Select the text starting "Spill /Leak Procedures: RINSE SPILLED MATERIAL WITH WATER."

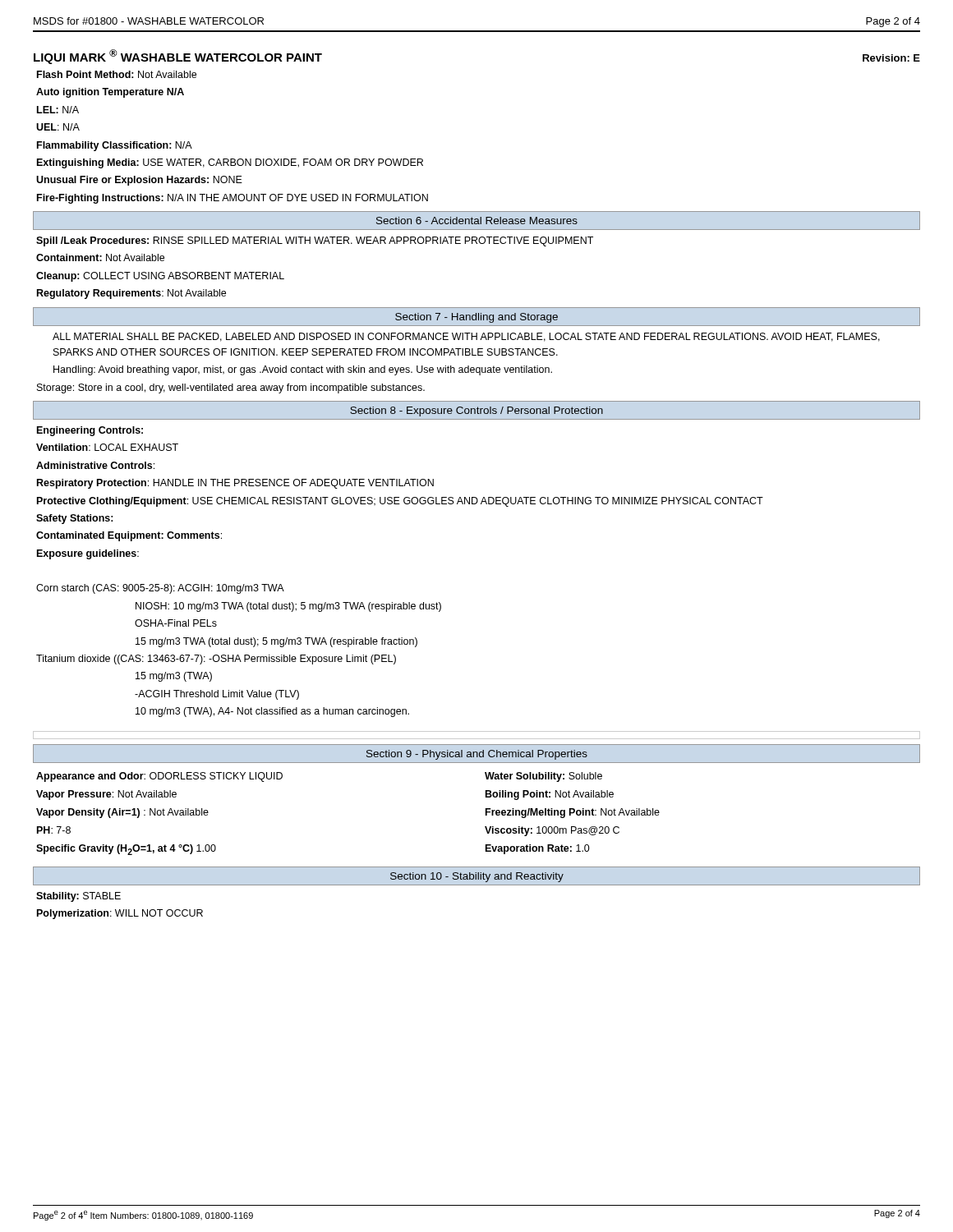315,241
